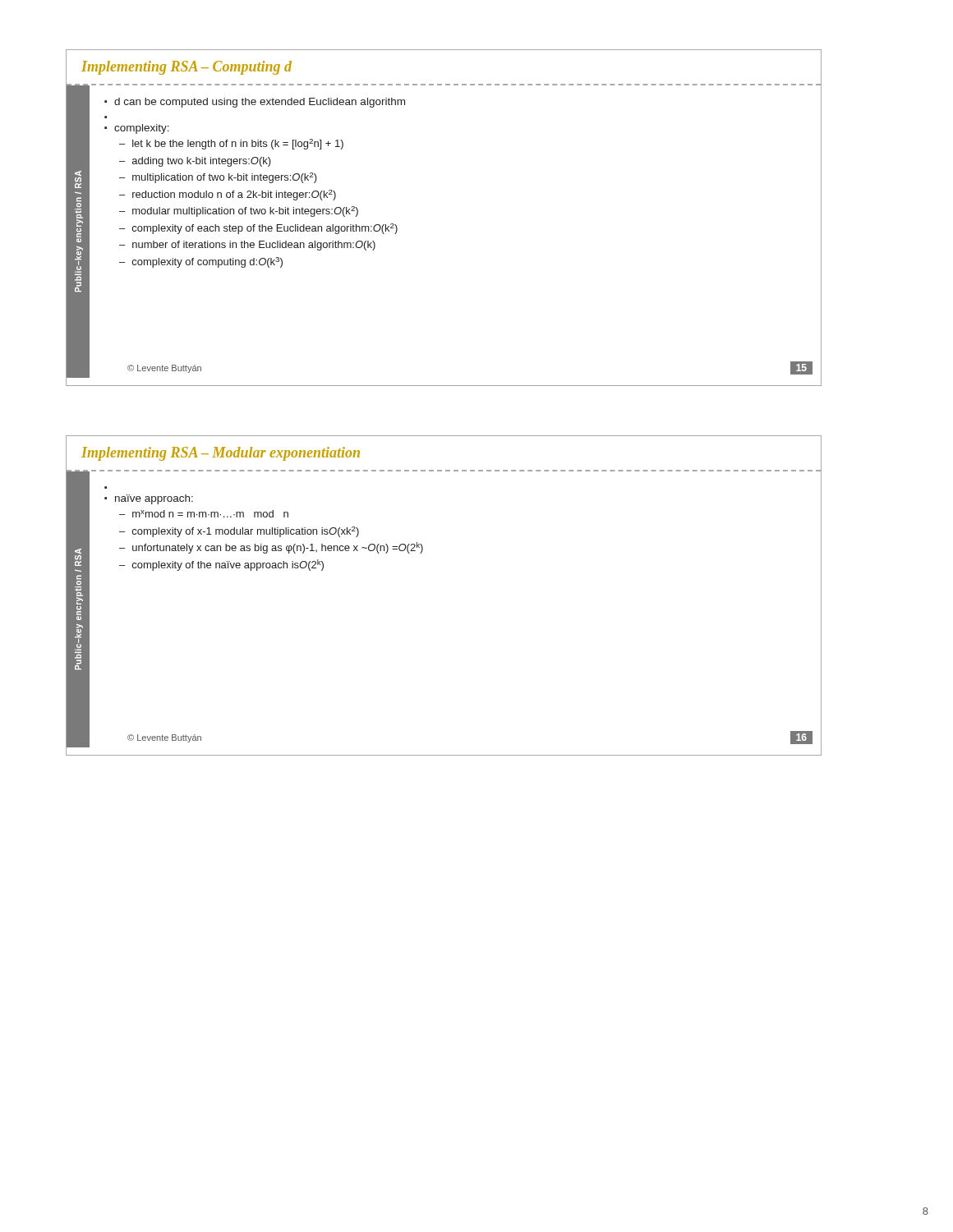Image resolution: width=953 pixels, height=1232 pixels.
Task: Click on the region starting "adding two k-bit integers:"
Action: point(201,160)
